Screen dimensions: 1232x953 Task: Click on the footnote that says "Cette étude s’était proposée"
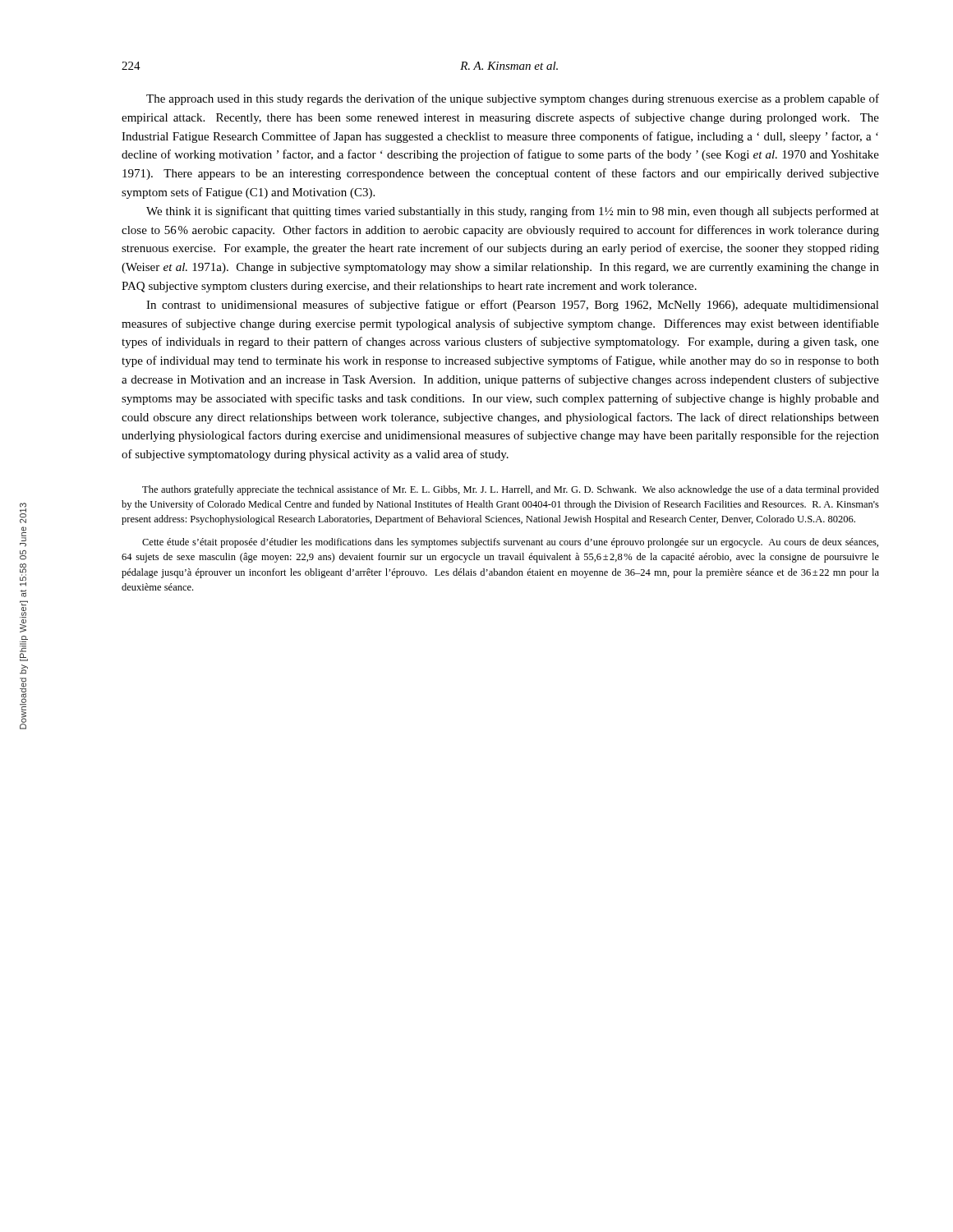click(x=500, y=565)
